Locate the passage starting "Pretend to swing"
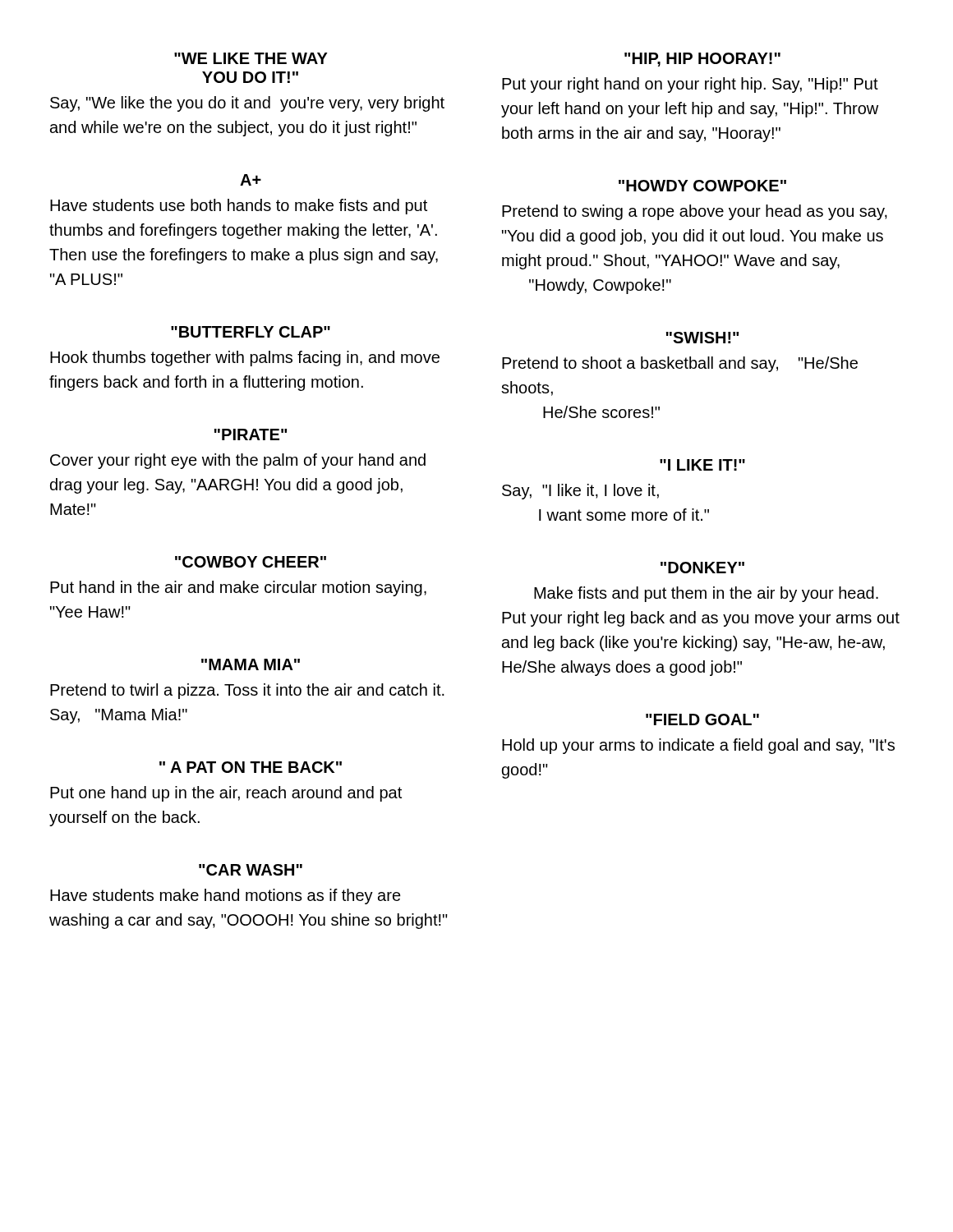 point(695,248)
